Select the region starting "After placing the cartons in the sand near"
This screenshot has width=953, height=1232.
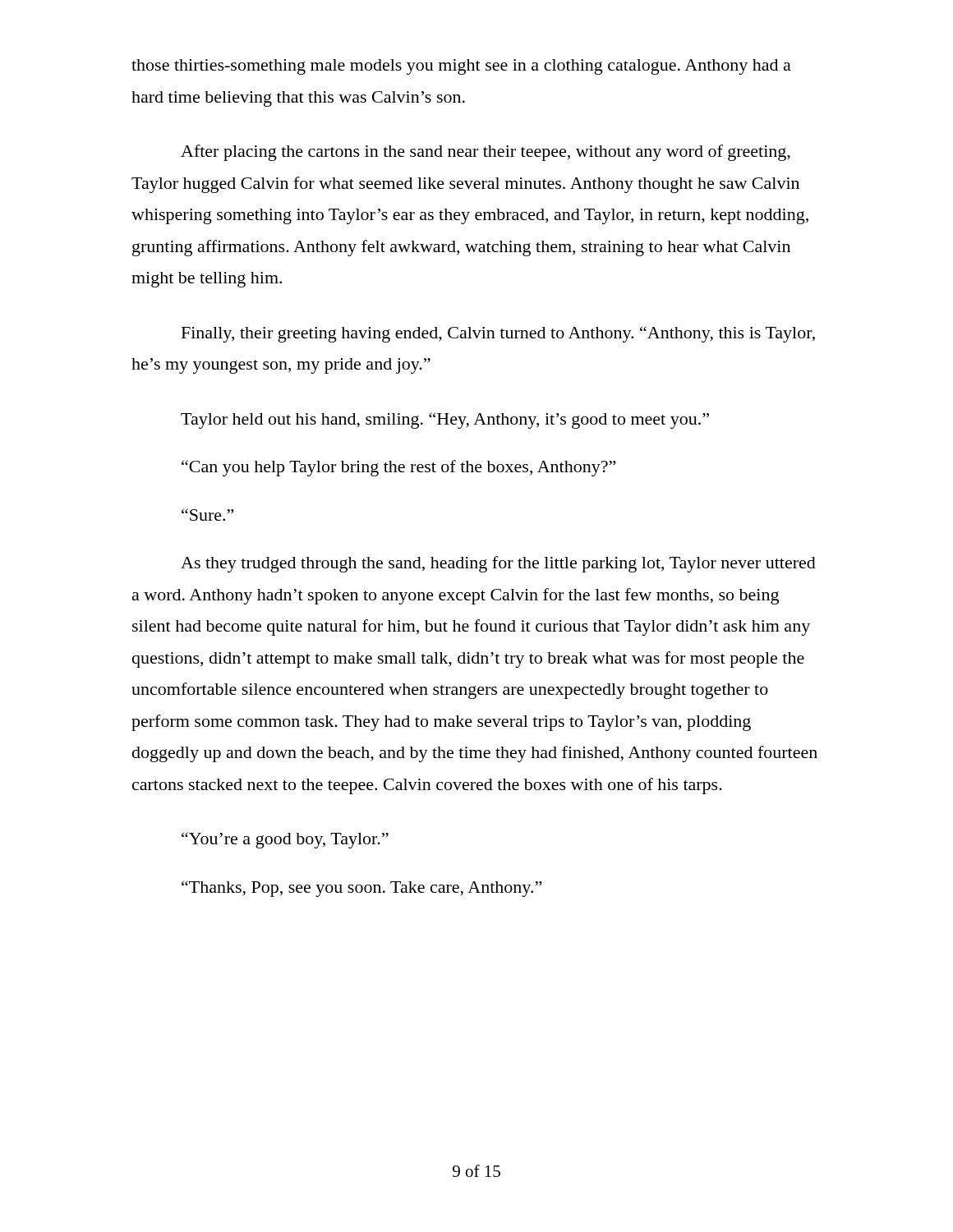(x=476, y=215)
